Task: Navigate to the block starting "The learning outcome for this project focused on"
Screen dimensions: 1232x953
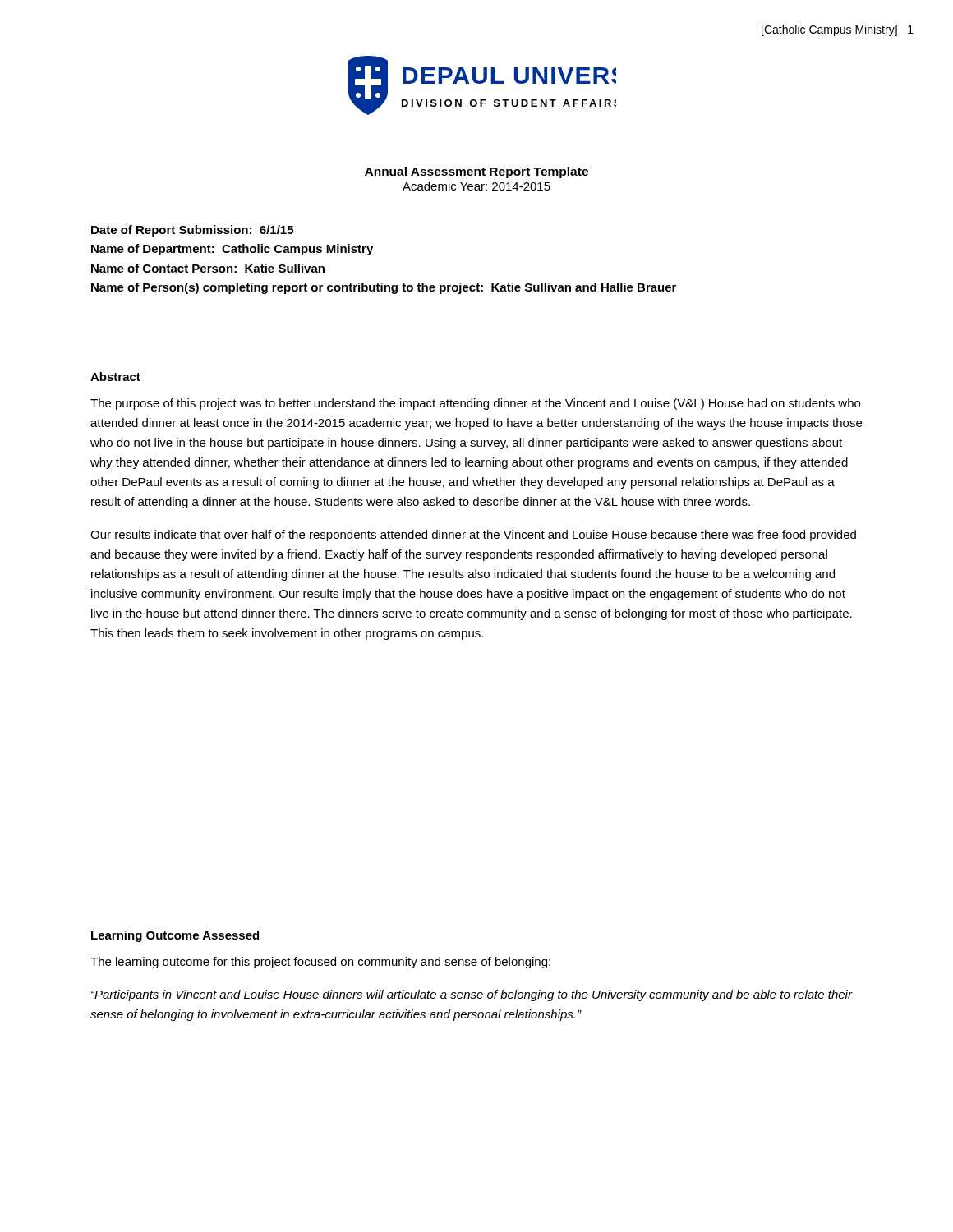Action: click(x=476, y=962)
